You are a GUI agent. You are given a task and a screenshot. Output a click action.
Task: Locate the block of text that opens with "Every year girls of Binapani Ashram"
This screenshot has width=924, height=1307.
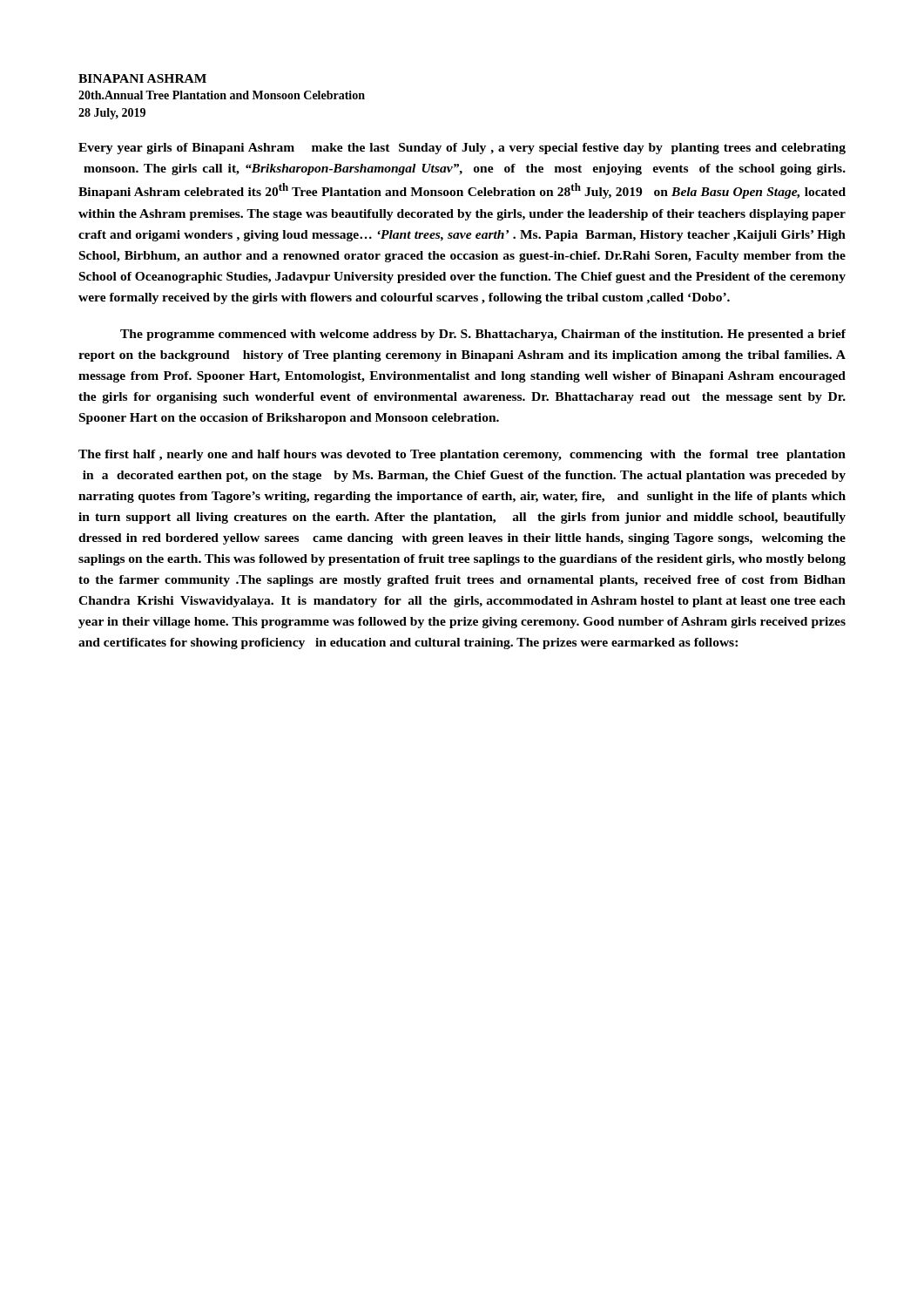(462, 222)
